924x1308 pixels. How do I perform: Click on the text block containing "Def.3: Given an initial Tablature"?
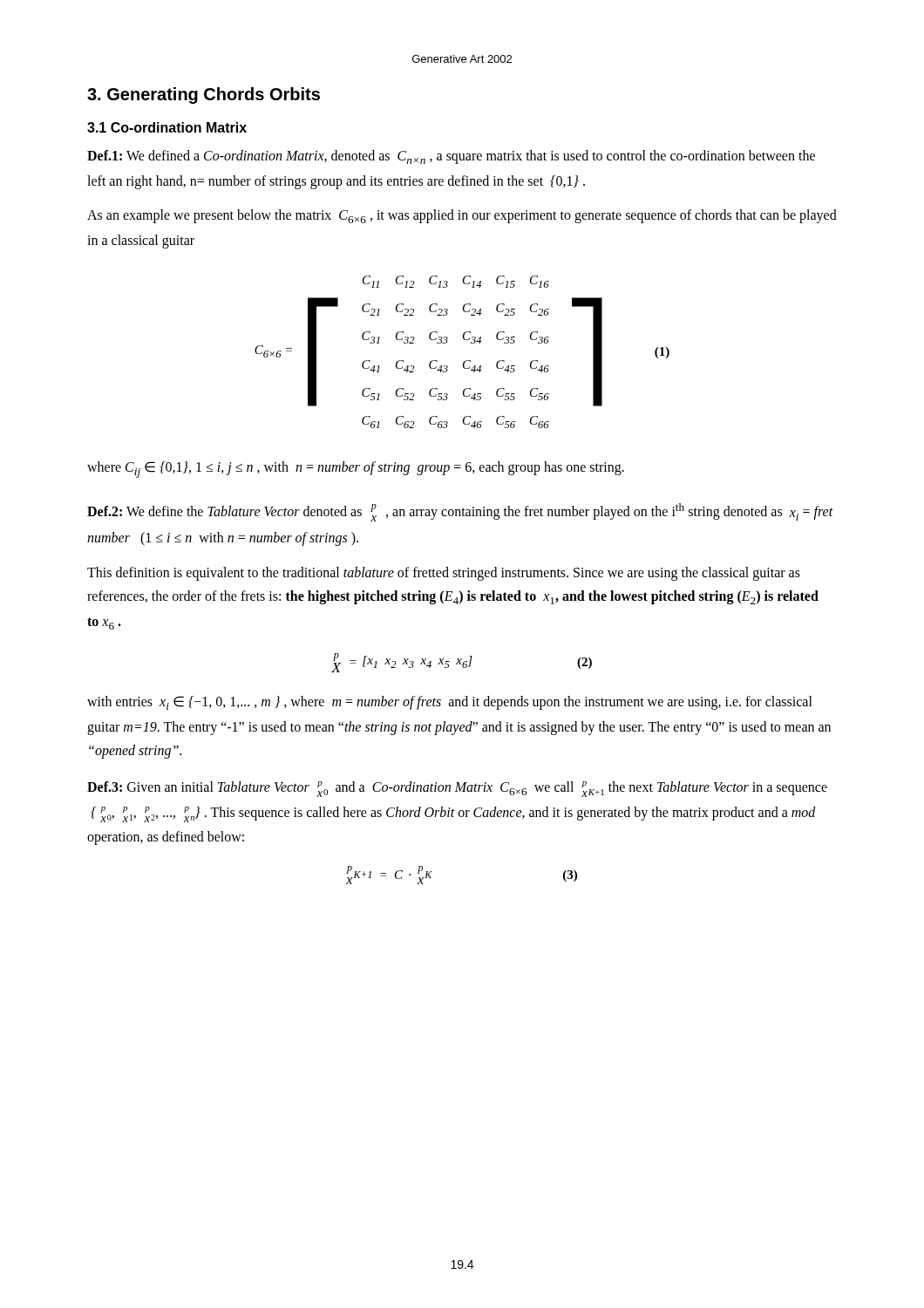pos(457,810)
